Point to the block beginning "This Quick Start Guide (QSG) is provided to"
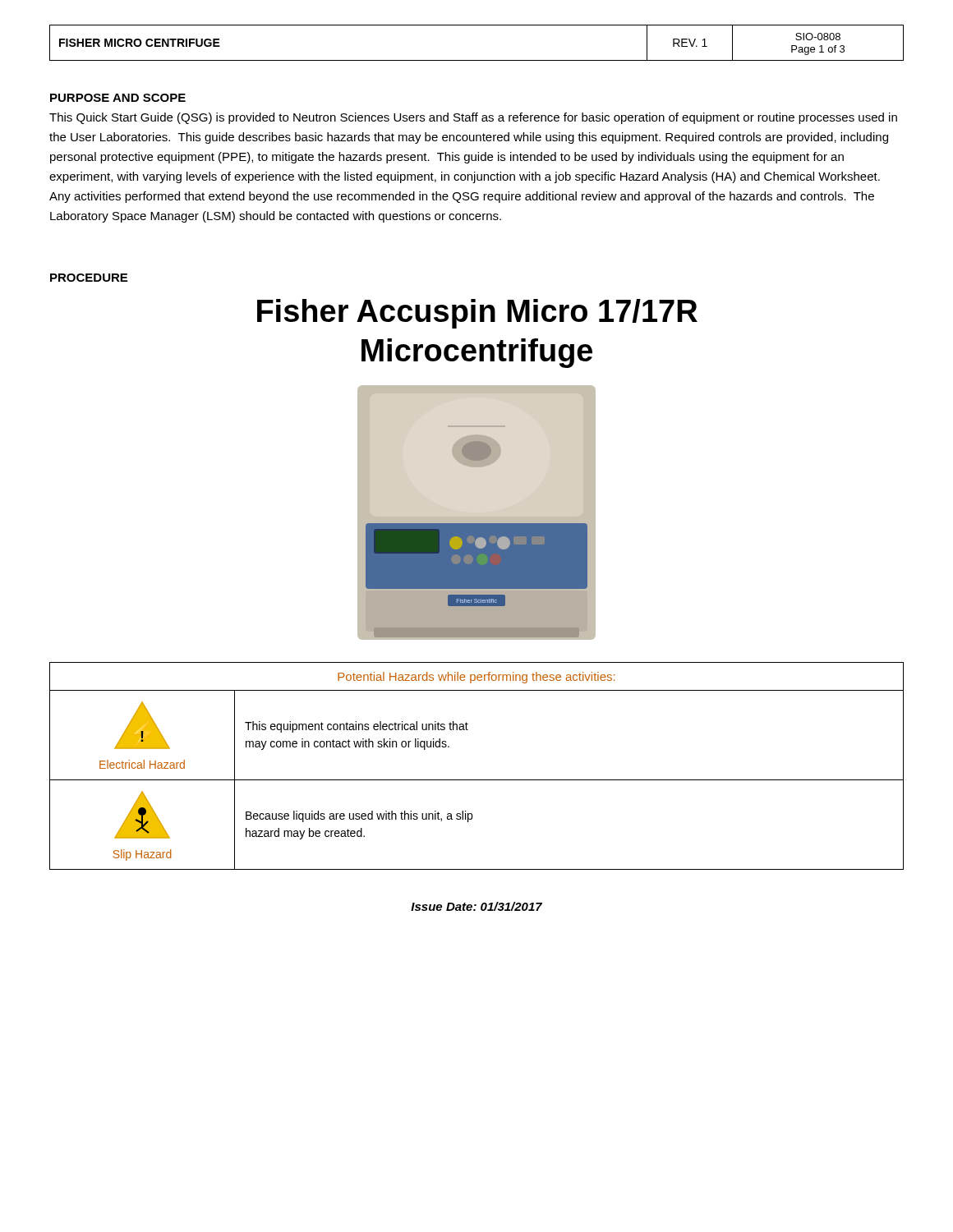Screen dimensions: 1232x953 [x=473, y=166]
